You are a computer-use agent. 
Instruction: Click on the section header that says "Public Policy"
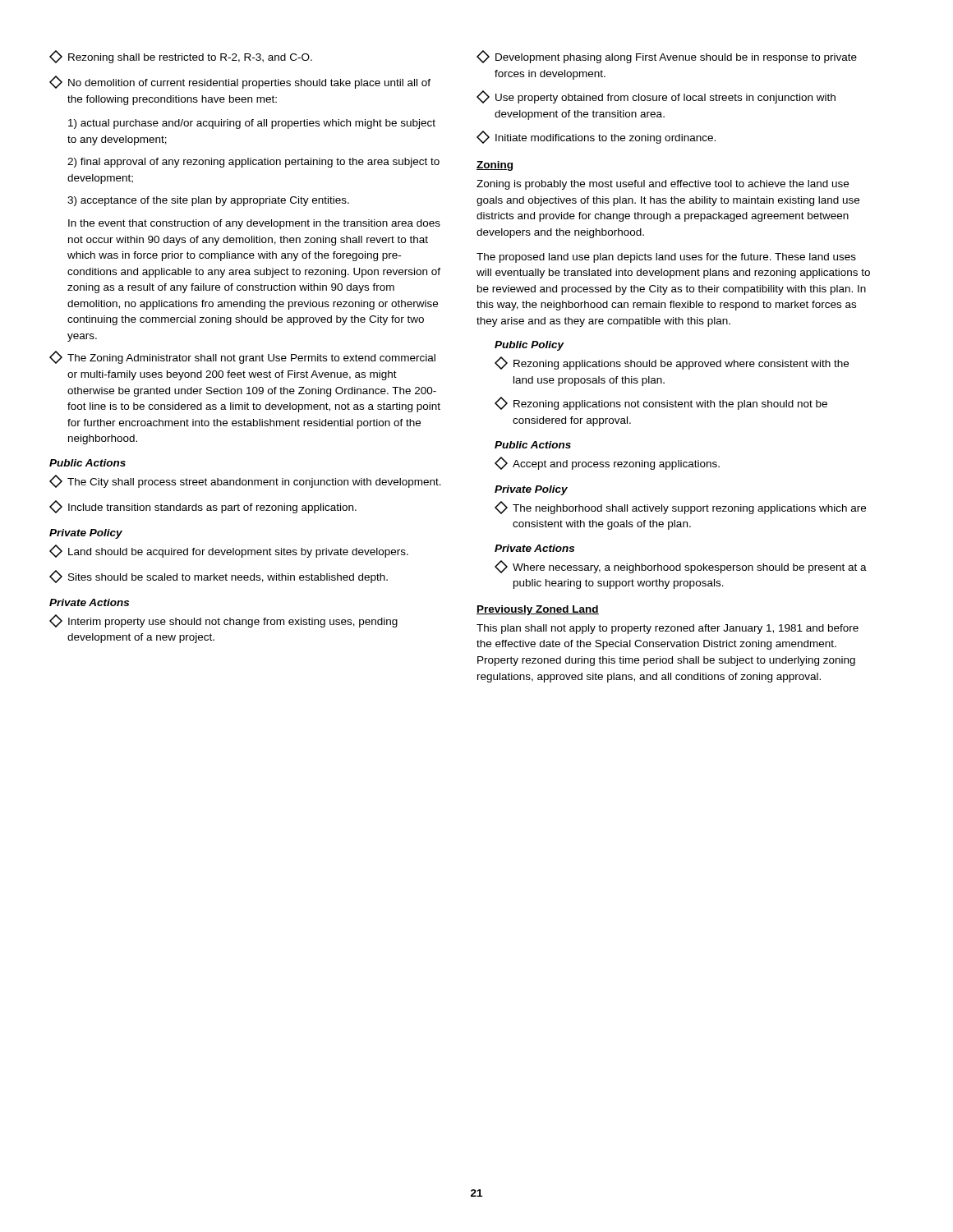coord(529,345)
